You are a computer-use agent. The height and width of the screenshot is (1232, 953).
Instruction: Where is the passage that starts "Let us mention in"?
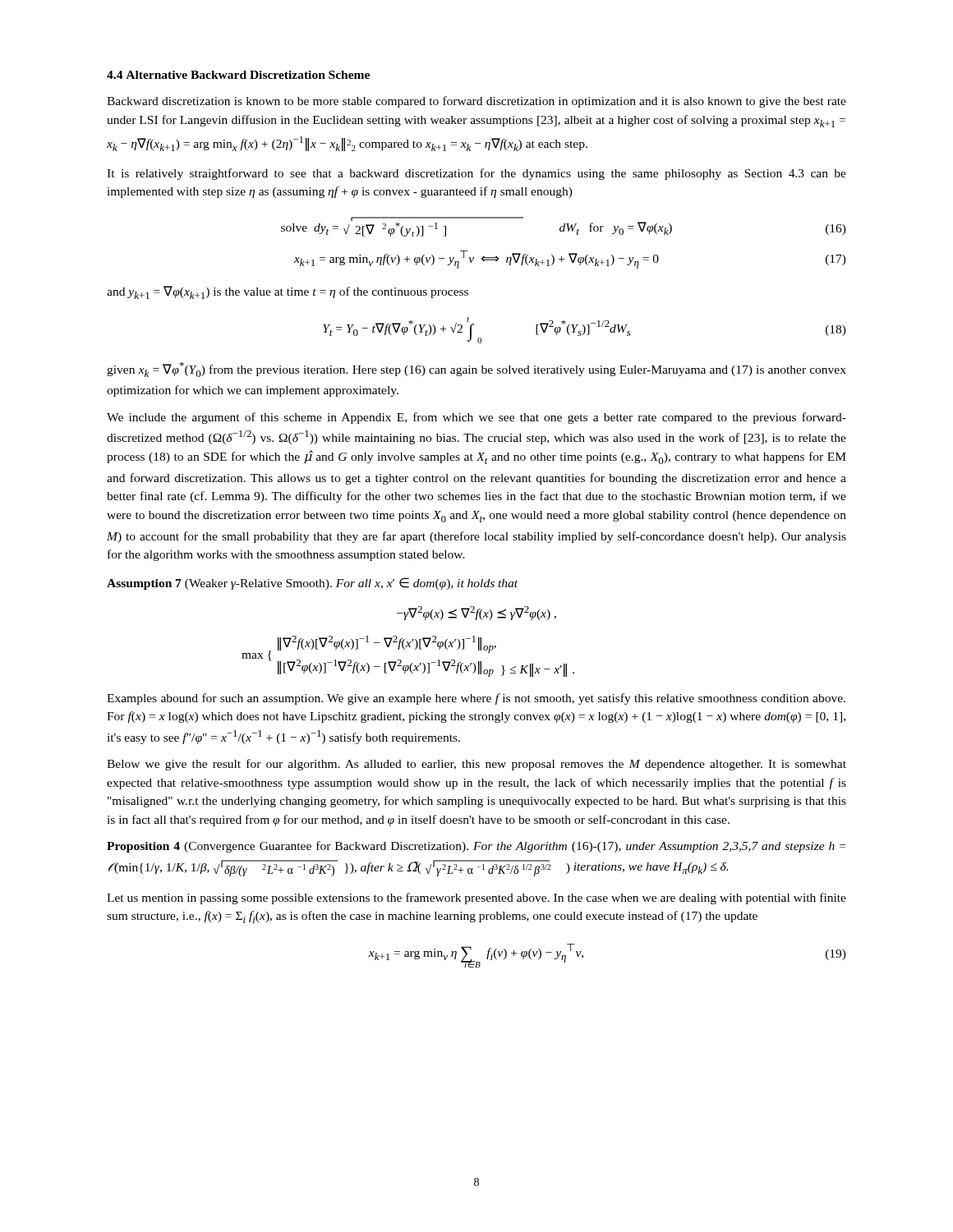[x=476, y=908]
